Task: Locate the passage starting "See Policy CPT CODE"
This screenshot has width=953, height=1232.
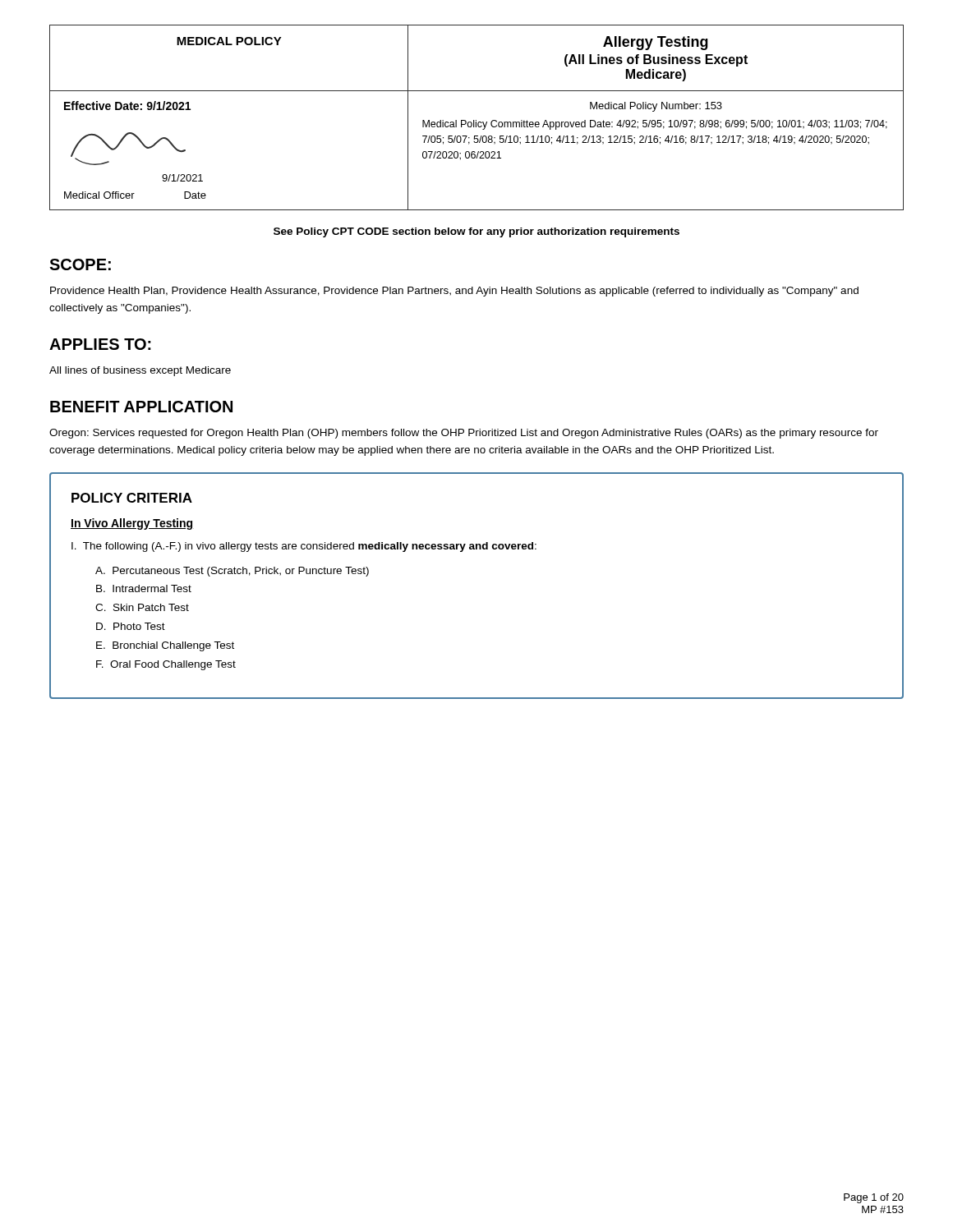Action: [476, 231]
